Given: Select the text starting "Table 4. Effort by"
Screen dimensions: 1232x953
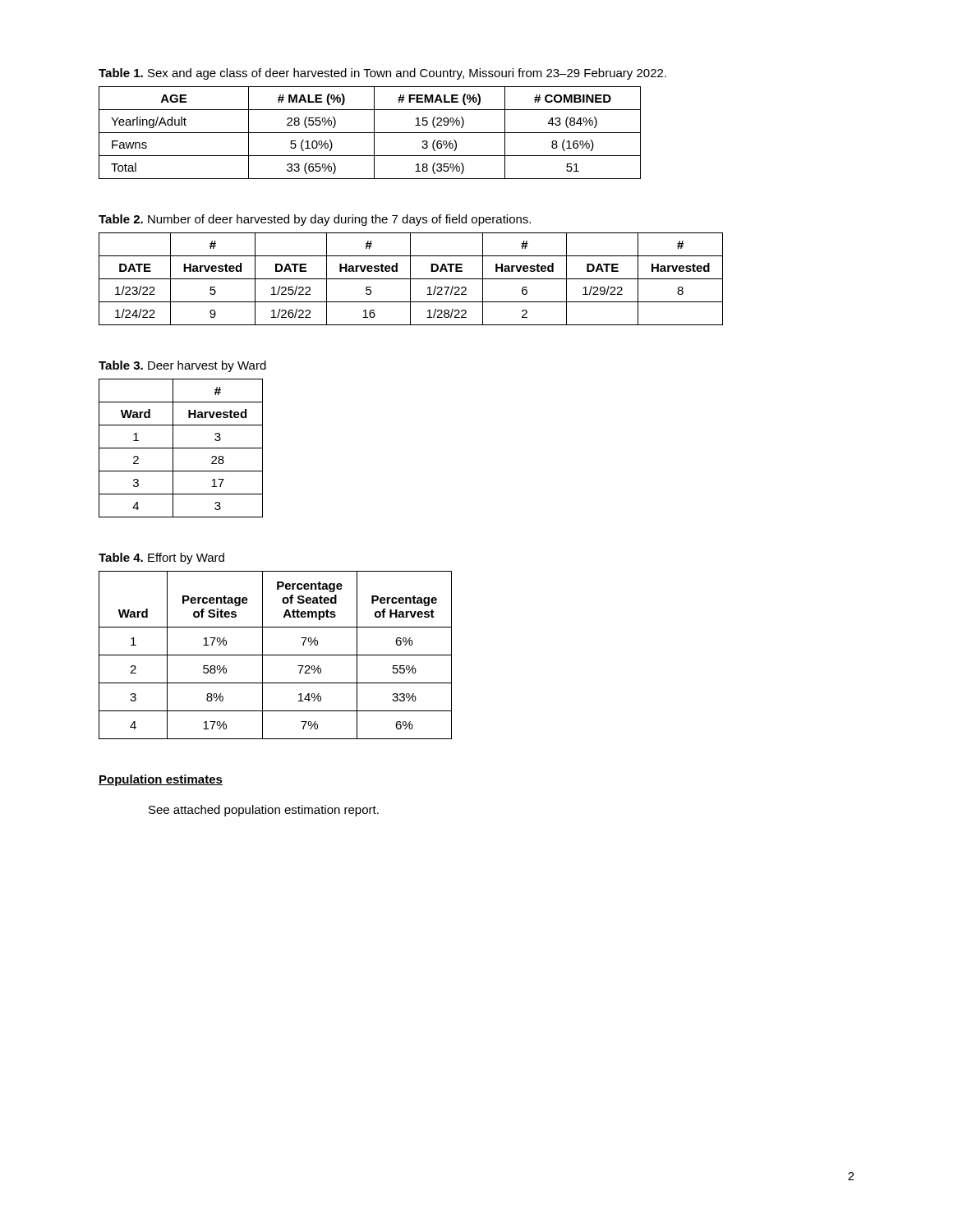Looking at the screenshot, I should 162,557.
